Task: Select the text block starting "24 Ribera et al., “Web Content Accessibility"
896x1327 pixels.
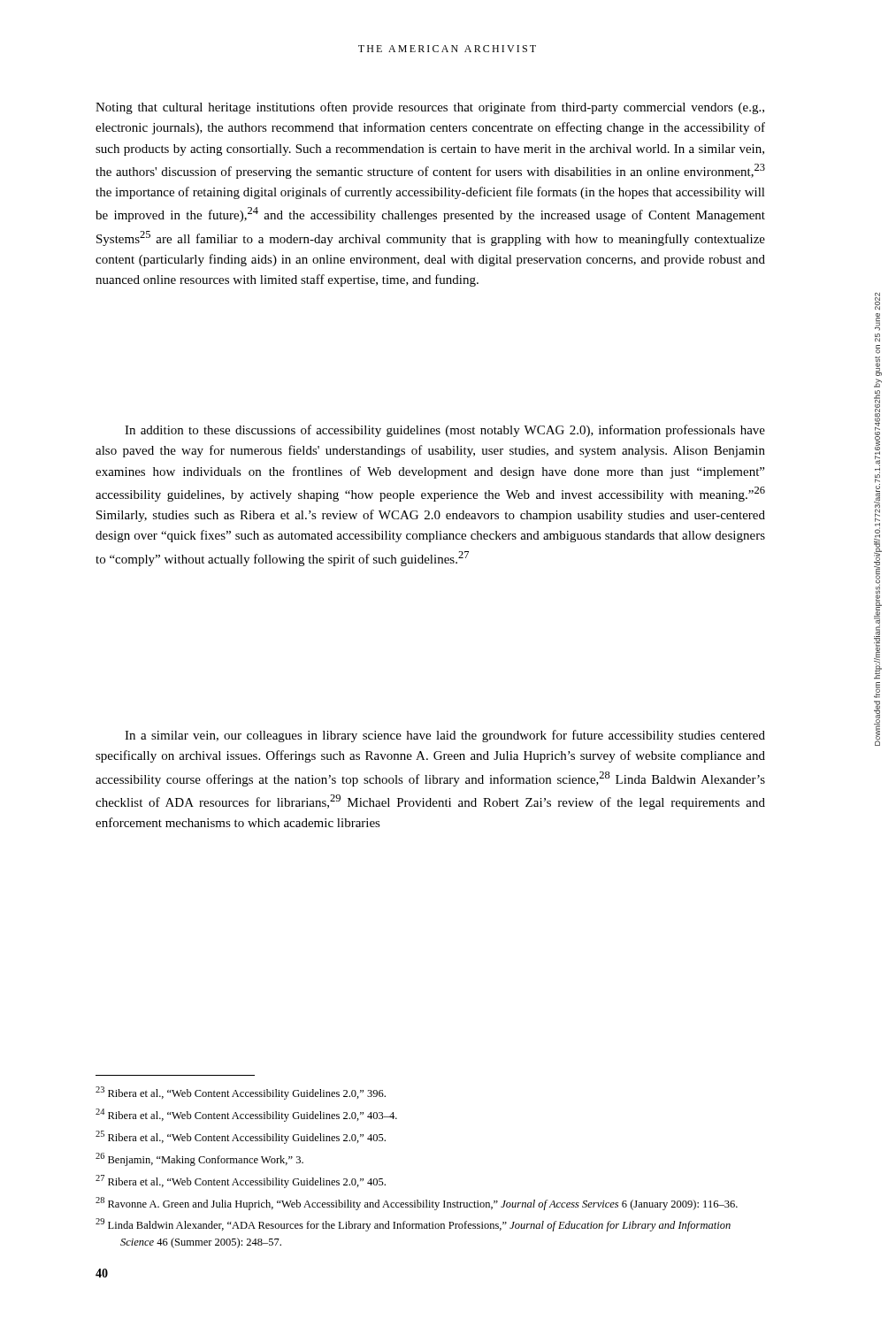Action: 246,1114
